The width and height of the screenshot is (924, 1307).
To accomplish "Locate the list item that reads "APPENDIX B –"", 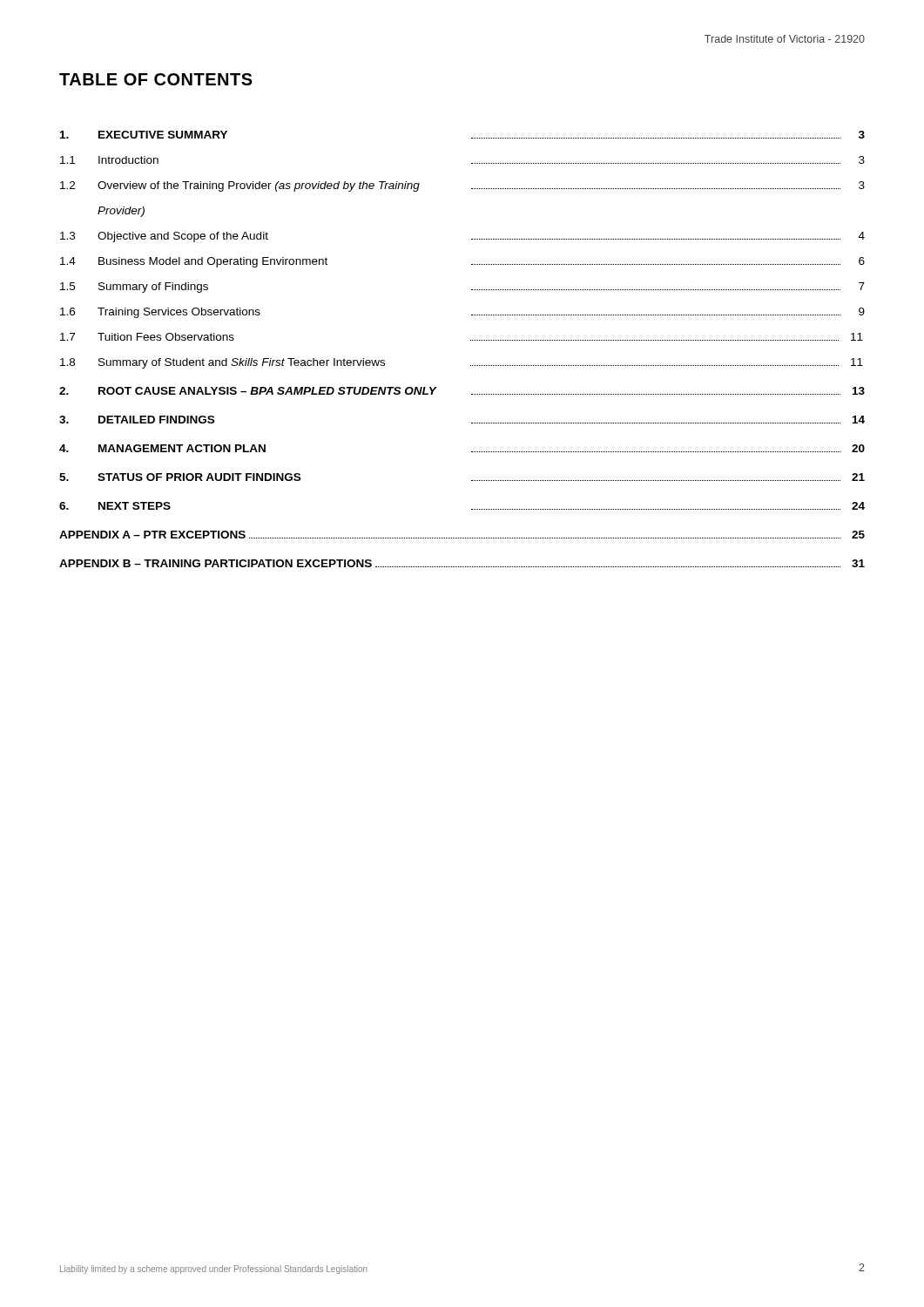I will tap(462, 564).
